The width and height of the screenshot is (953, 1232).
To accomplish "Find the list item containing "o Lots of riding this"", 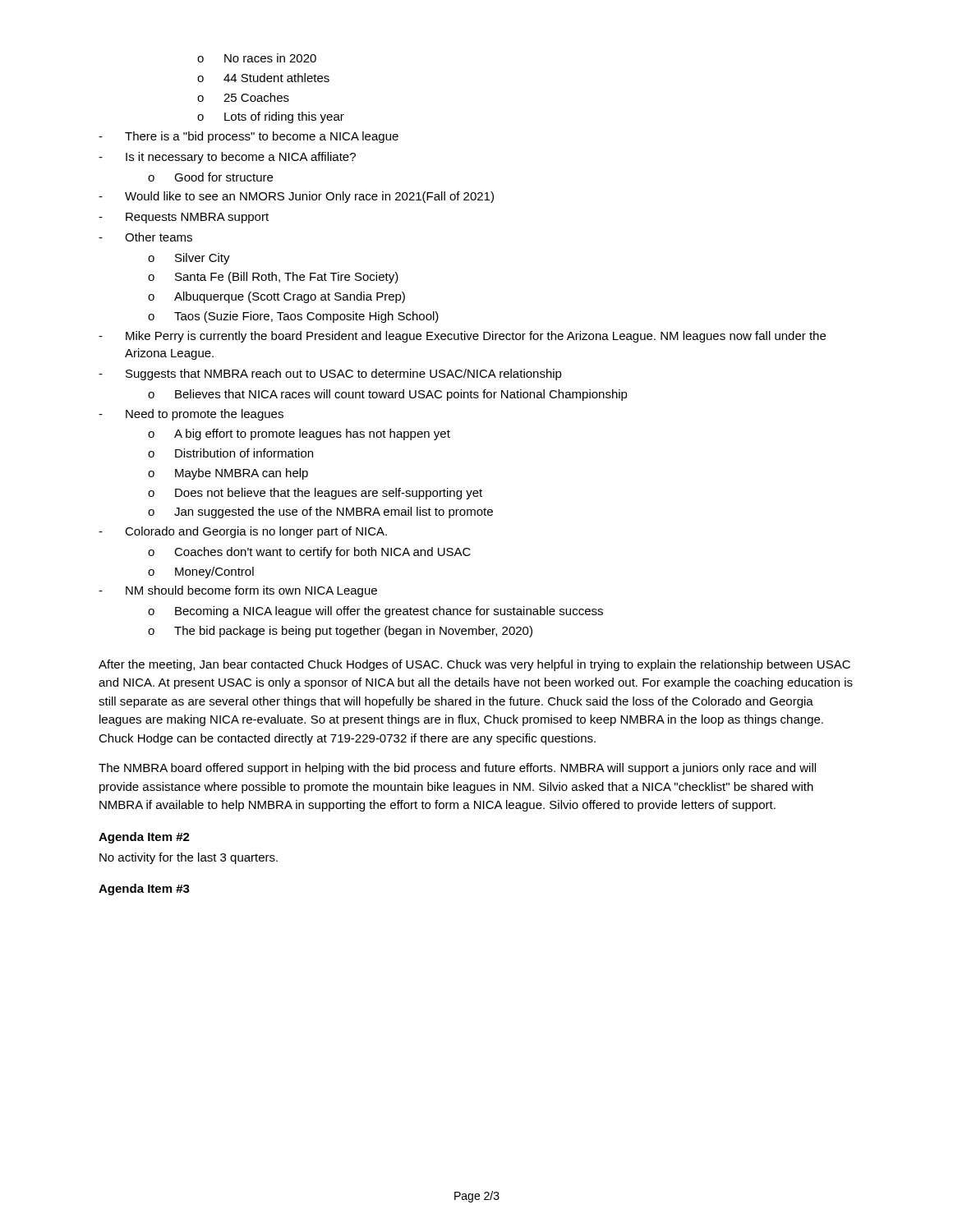I will point(271,117).
